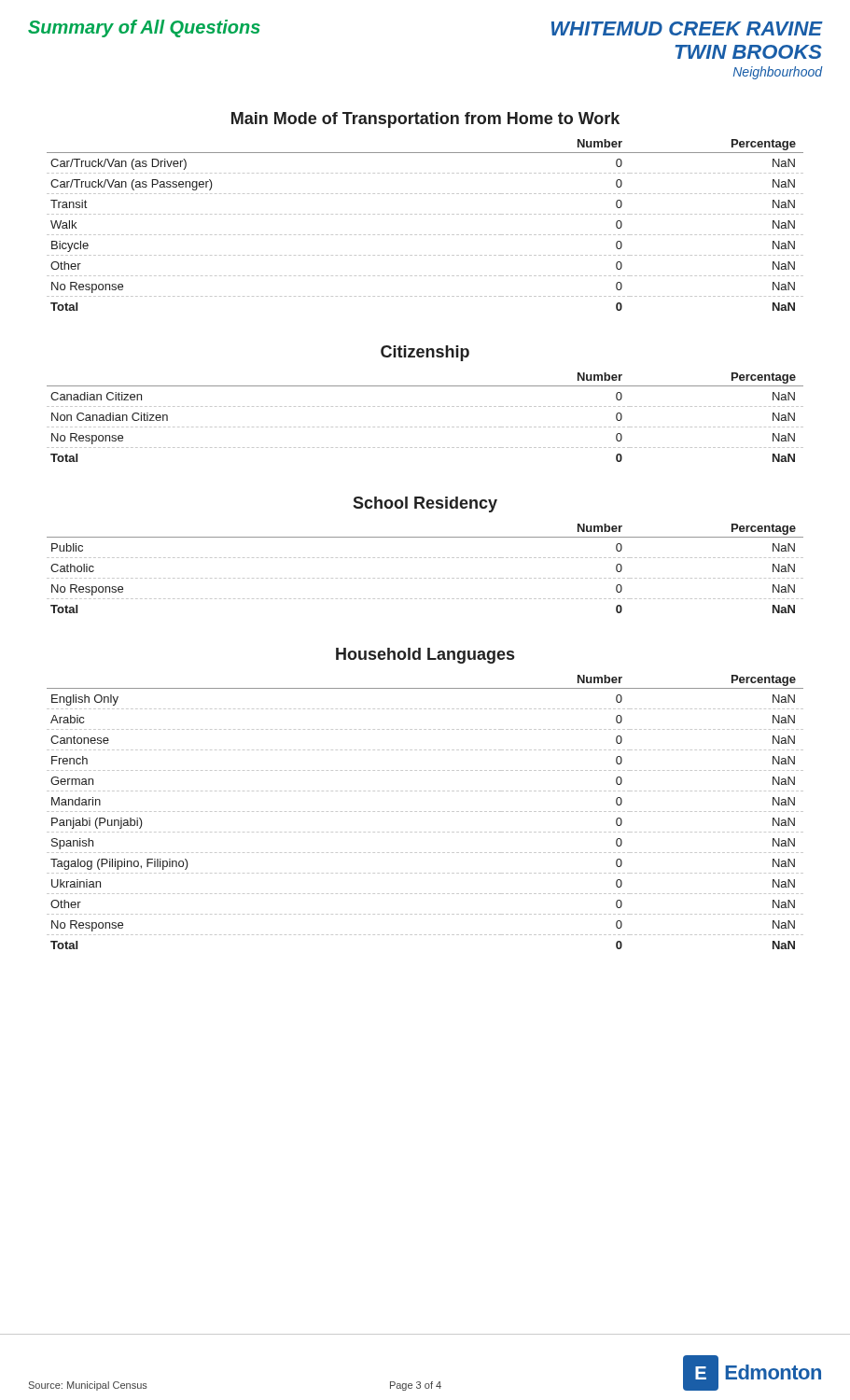Where does it say "Household Languages"?
850x1400 pixels.
[x=425, y=654]
